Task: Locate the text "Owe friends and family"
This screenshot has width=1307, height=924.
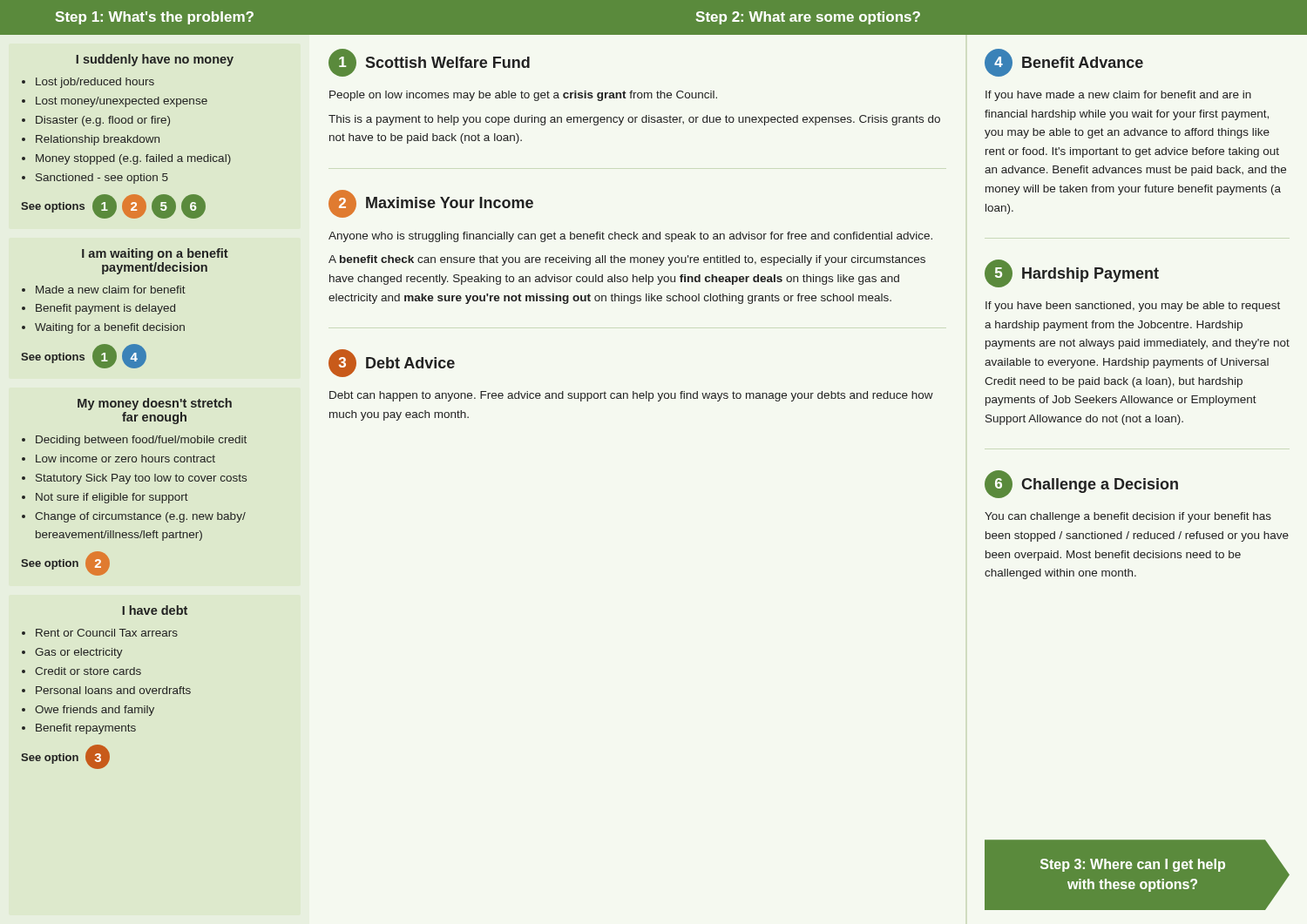Action: coord(95,709)
